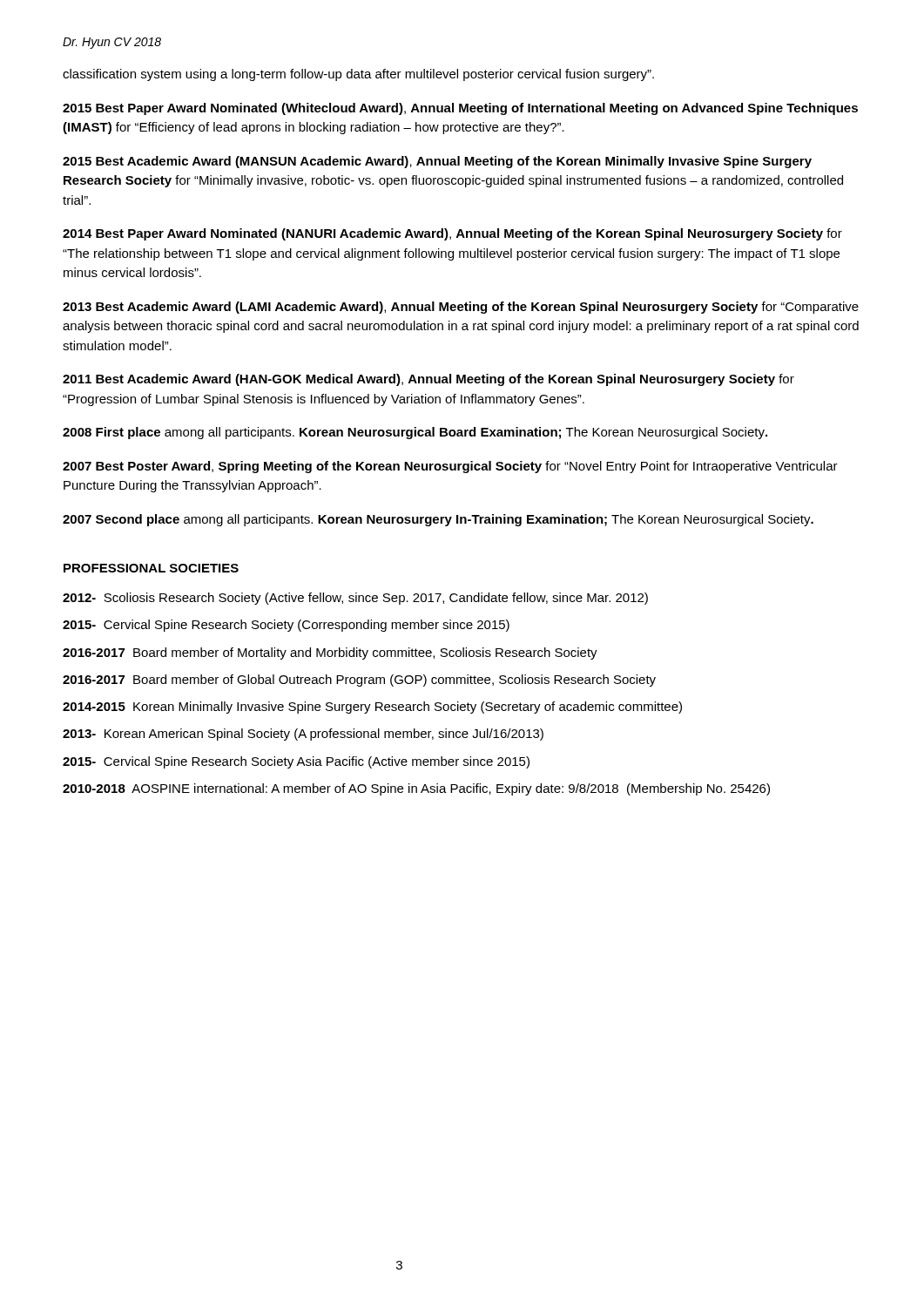Locate the block of text that opens with "2015 Best Academic"
This screenshot has height=1307, width=924.
(x=453, y=180)
